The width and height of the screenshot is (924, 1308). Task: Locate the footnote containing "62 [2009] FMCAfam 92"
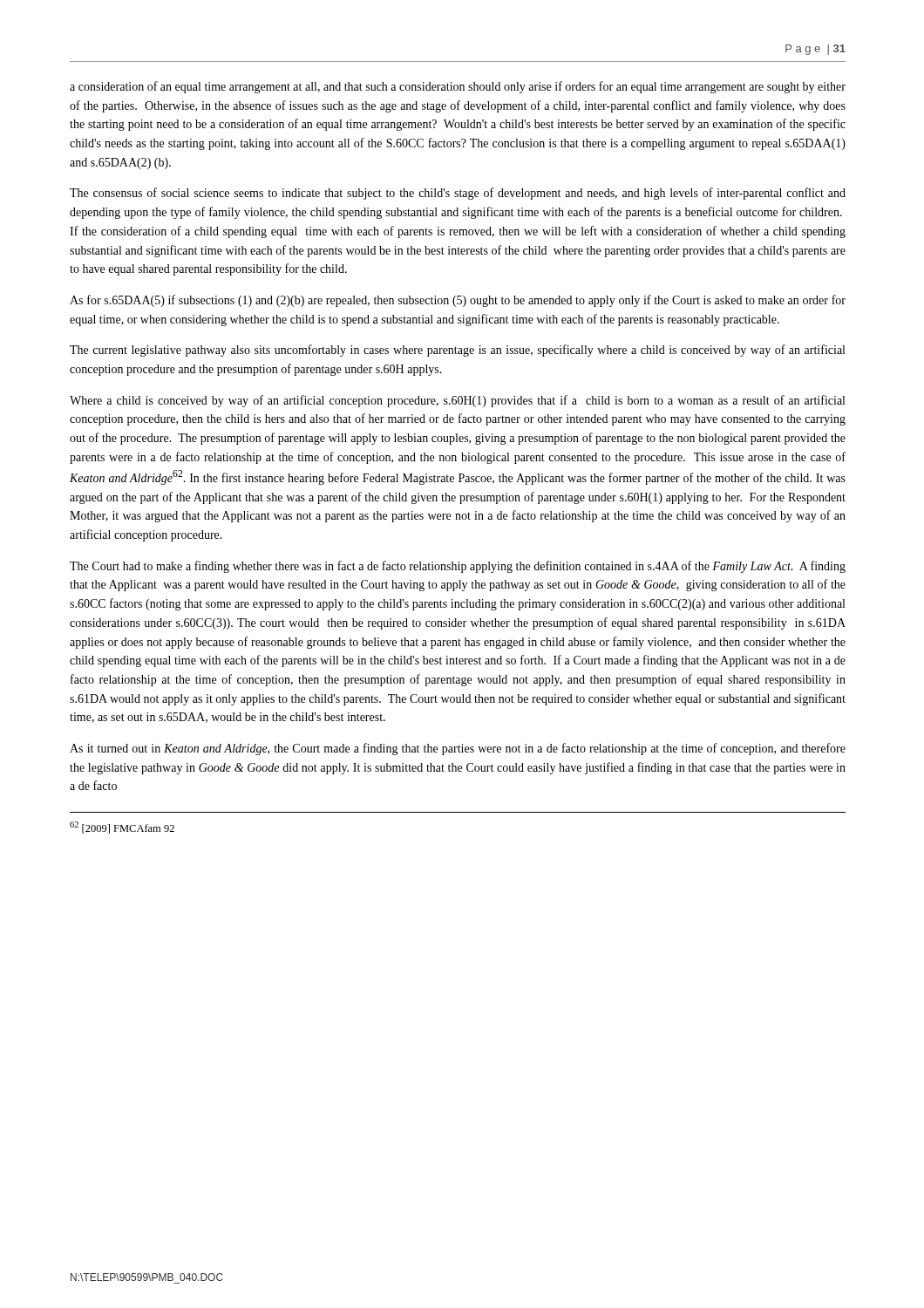pos(122,827)
